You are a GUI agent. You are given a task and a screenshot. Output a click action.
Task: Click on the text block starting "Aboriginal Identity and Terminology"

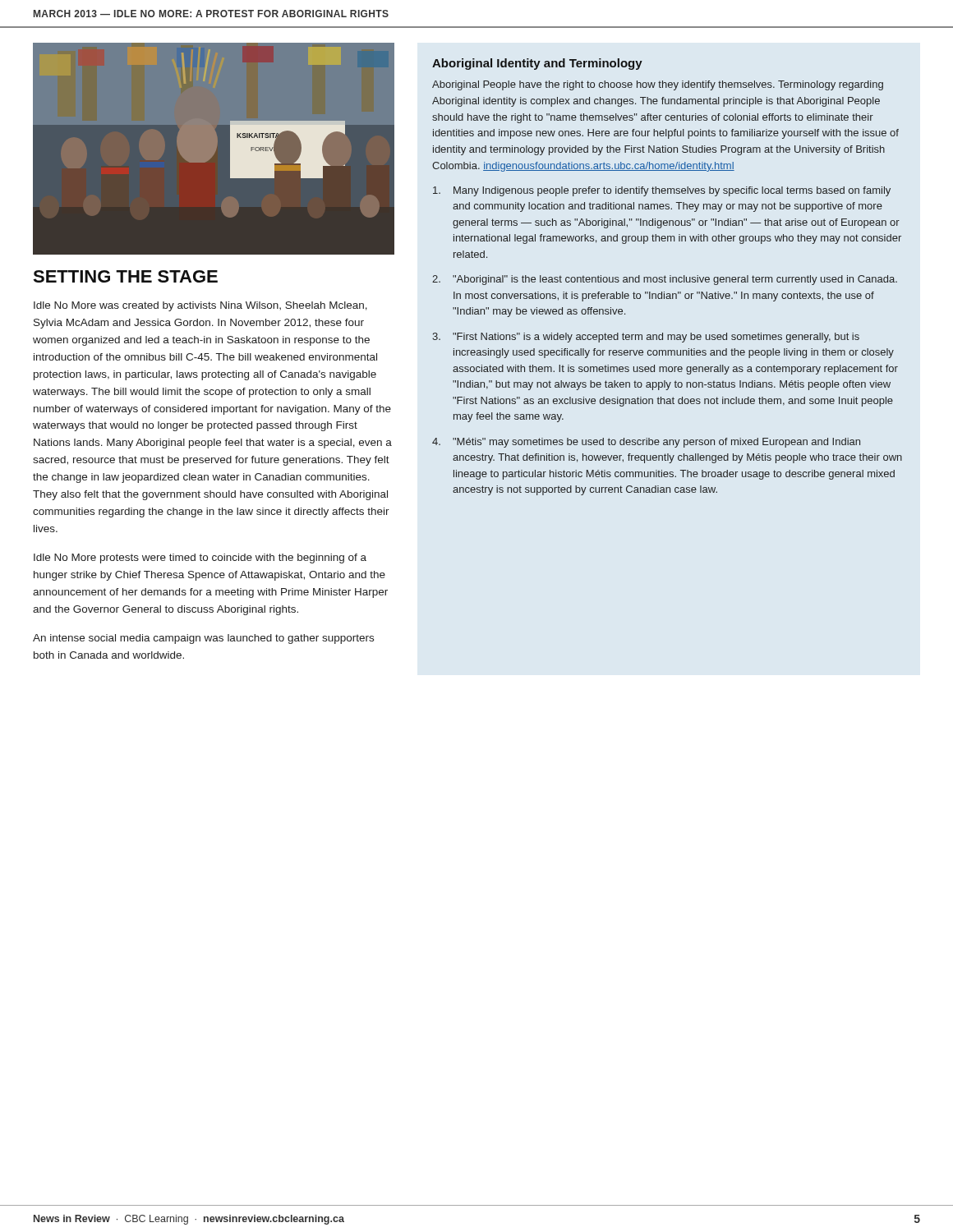point(537,63)
